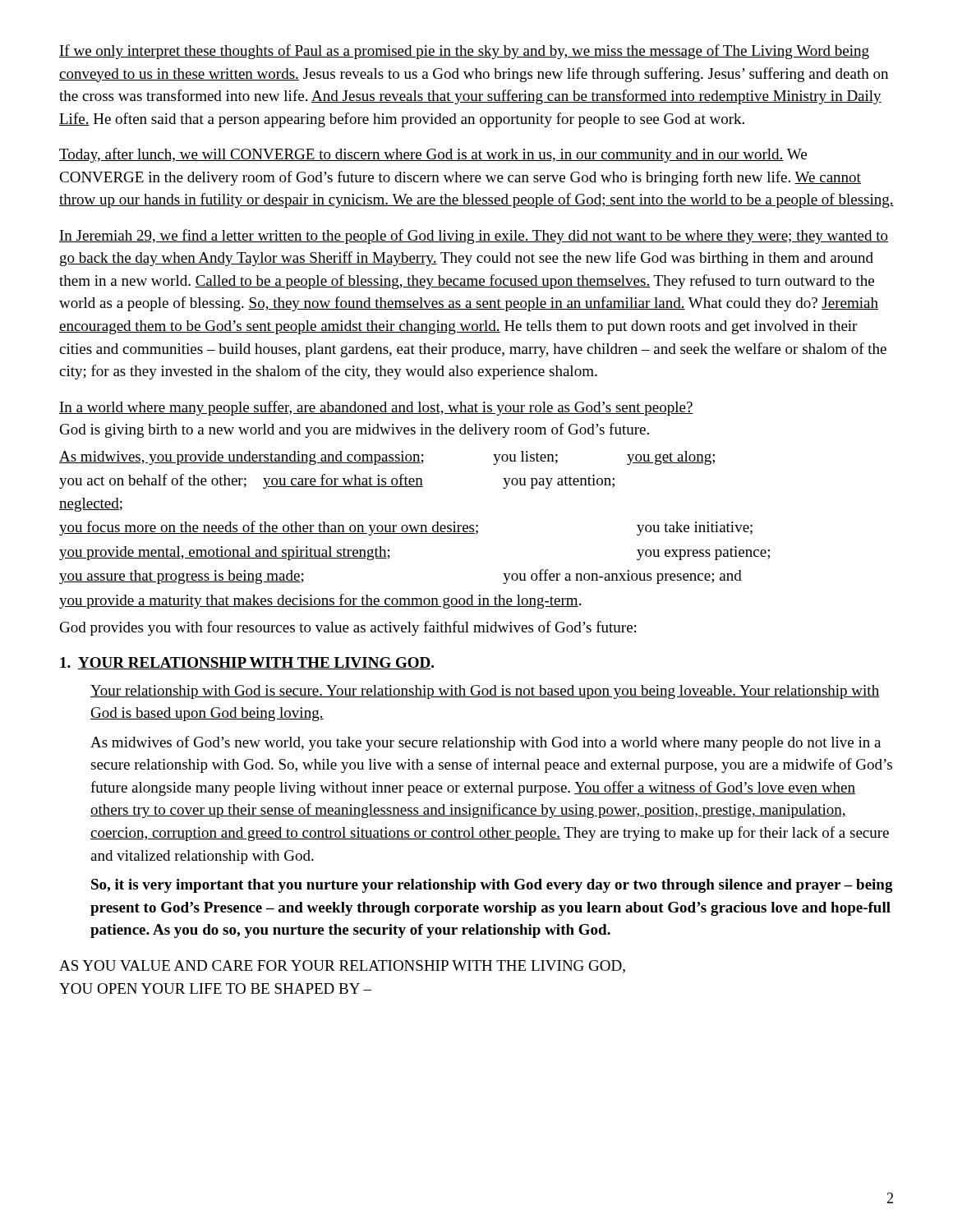Find the block starting "In a world where many people"
The width and height of the screenshot is (953, 1232).
point(376,408)
